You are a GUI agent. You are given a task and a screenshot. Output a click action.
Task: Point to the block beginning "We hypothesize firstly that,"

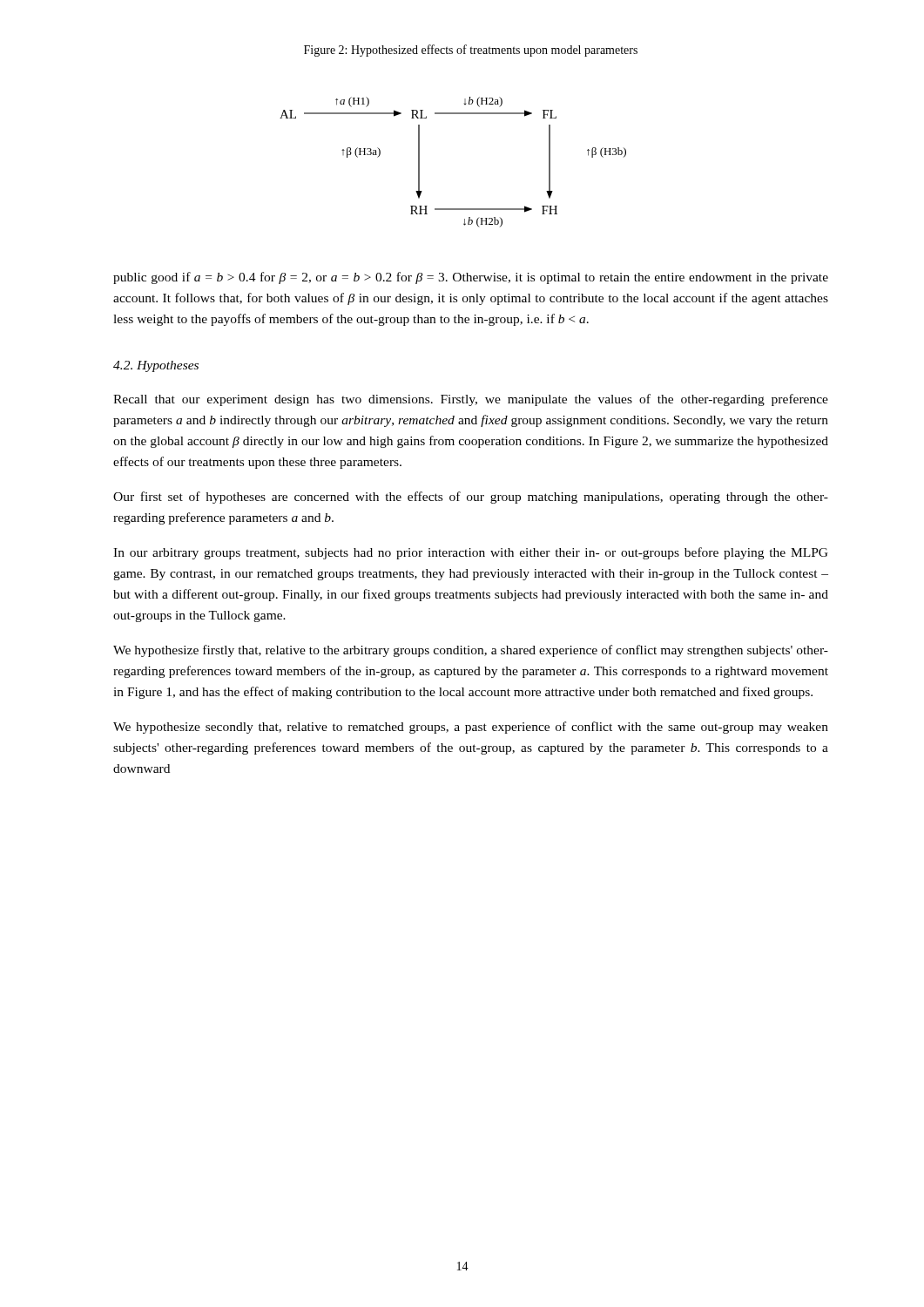tap(471, 671)
